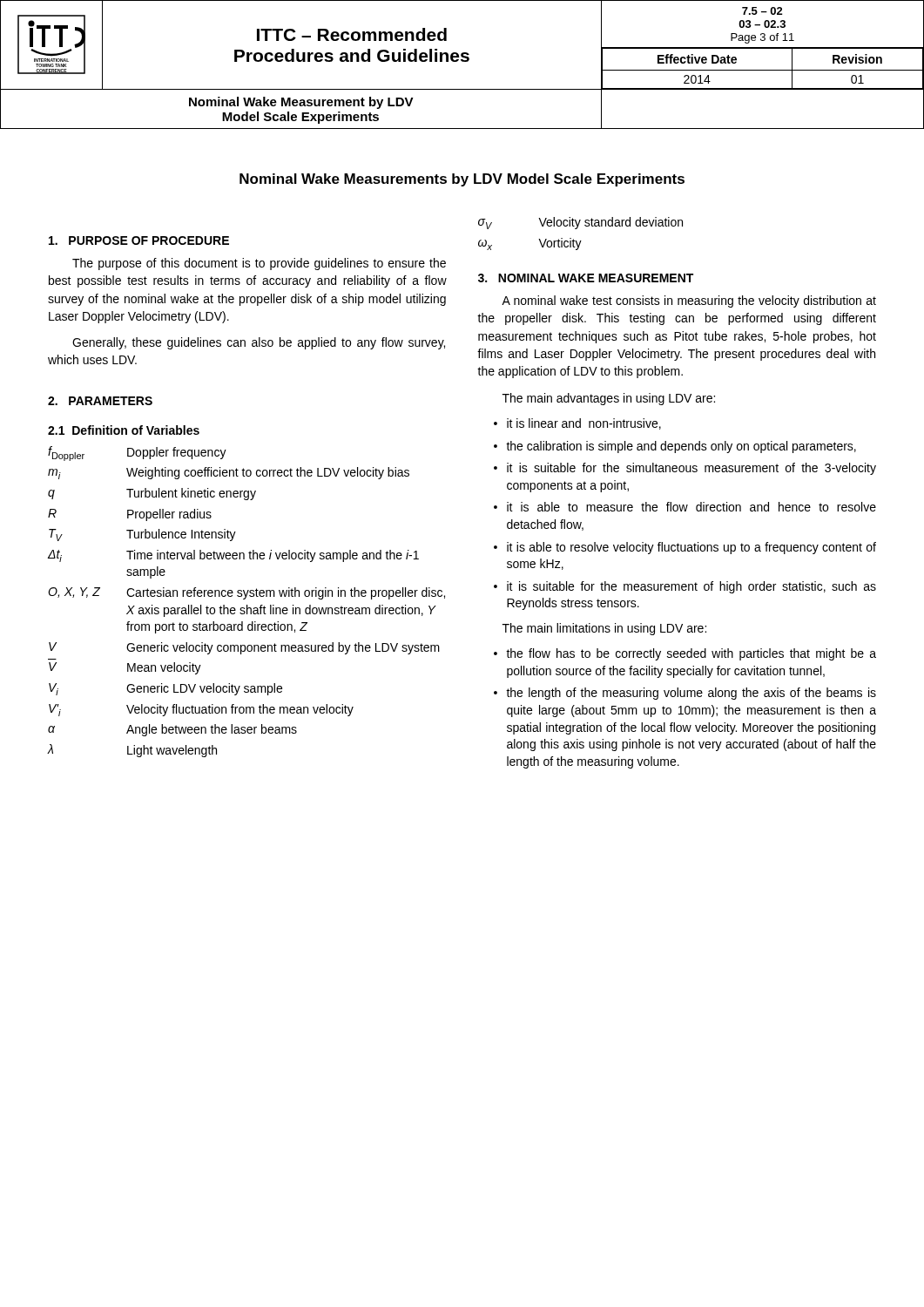The height and width of the screenshot is (1307, 924).
Task: Locate the passage starting "R Propeller radius"
Action: 130,515
